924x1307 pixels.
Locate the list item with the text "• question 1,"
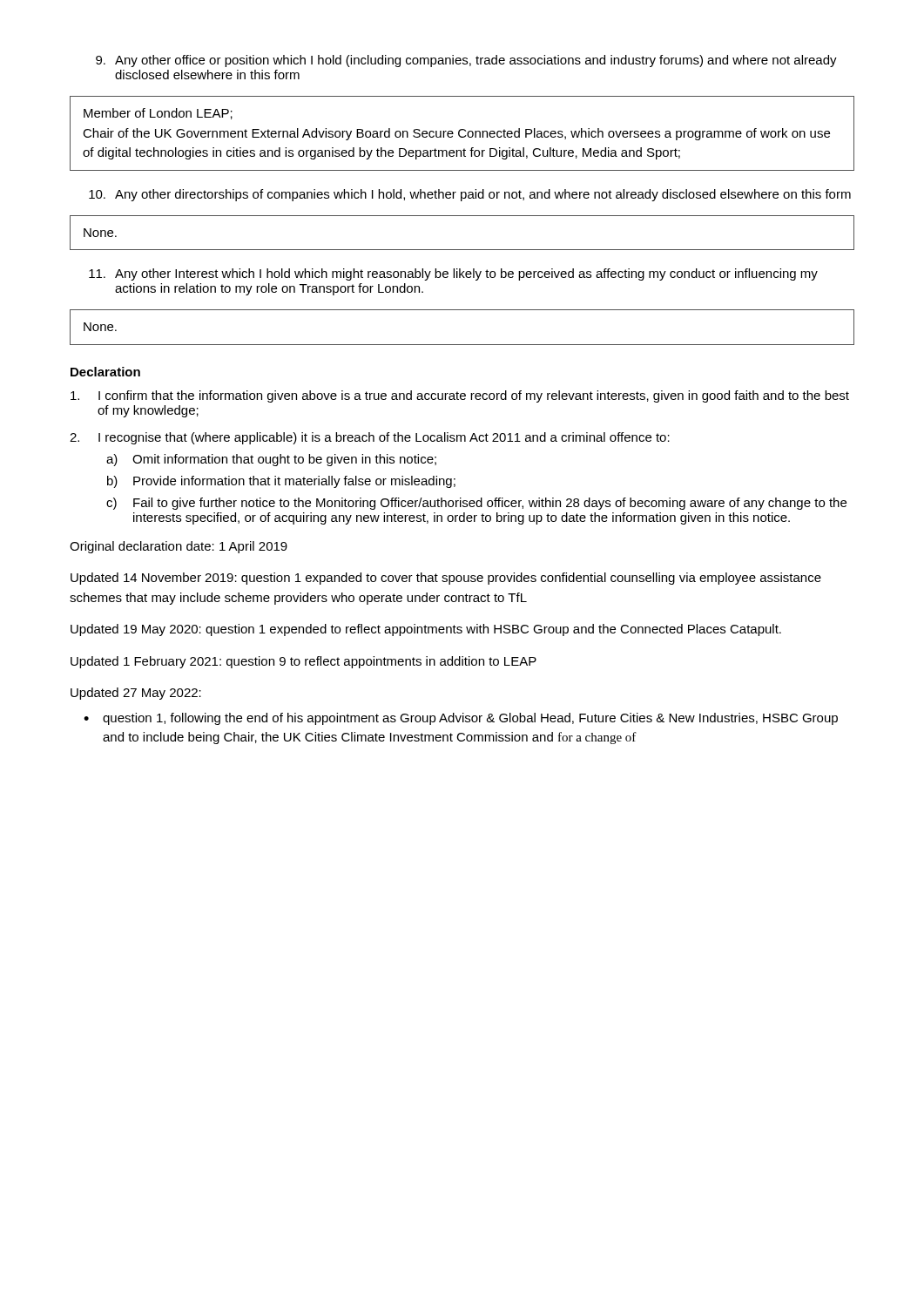pyautogui.click(x=469, y=728)
